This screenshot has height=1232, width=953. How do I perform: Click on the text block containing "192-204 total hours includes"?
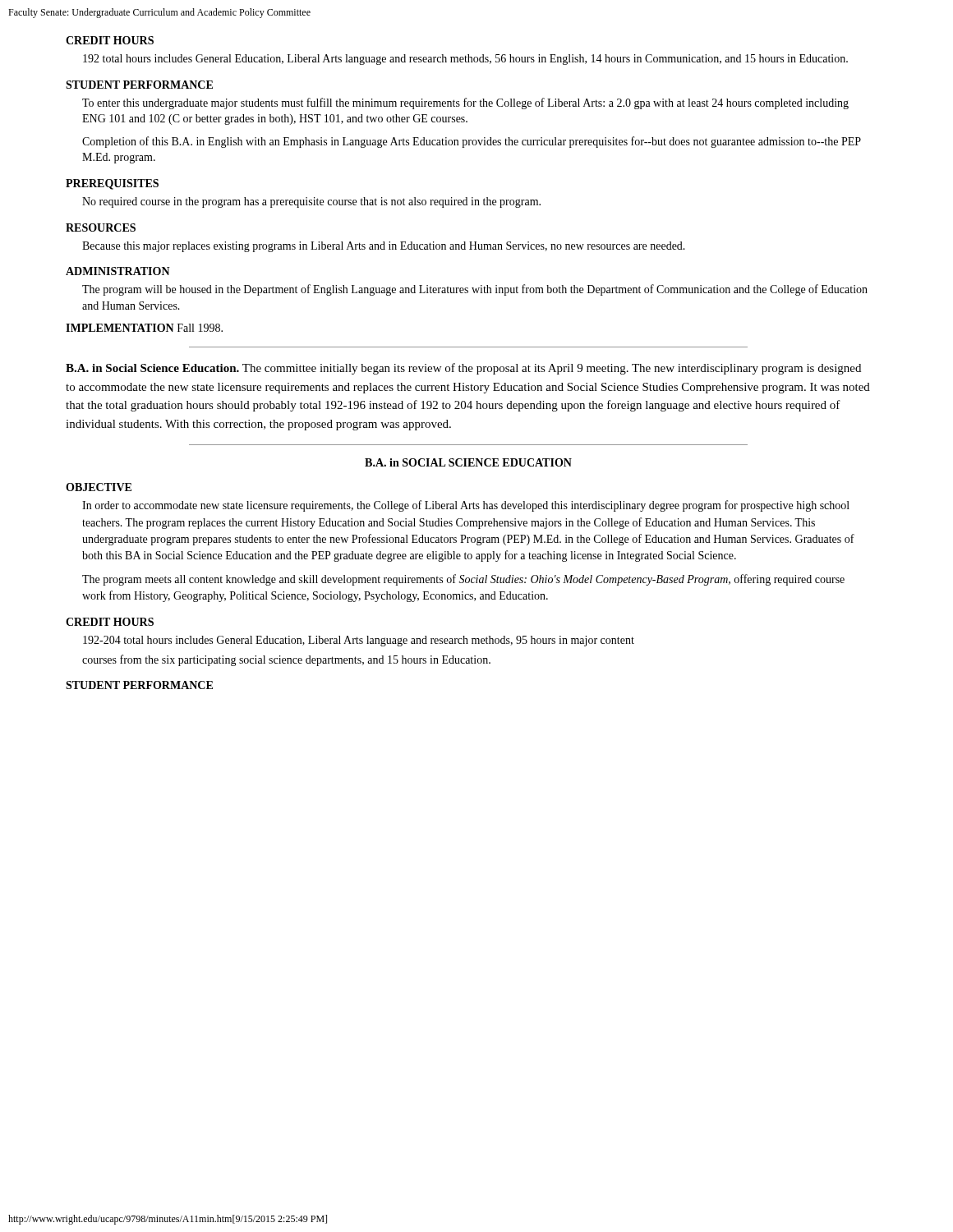coord(358,640)
